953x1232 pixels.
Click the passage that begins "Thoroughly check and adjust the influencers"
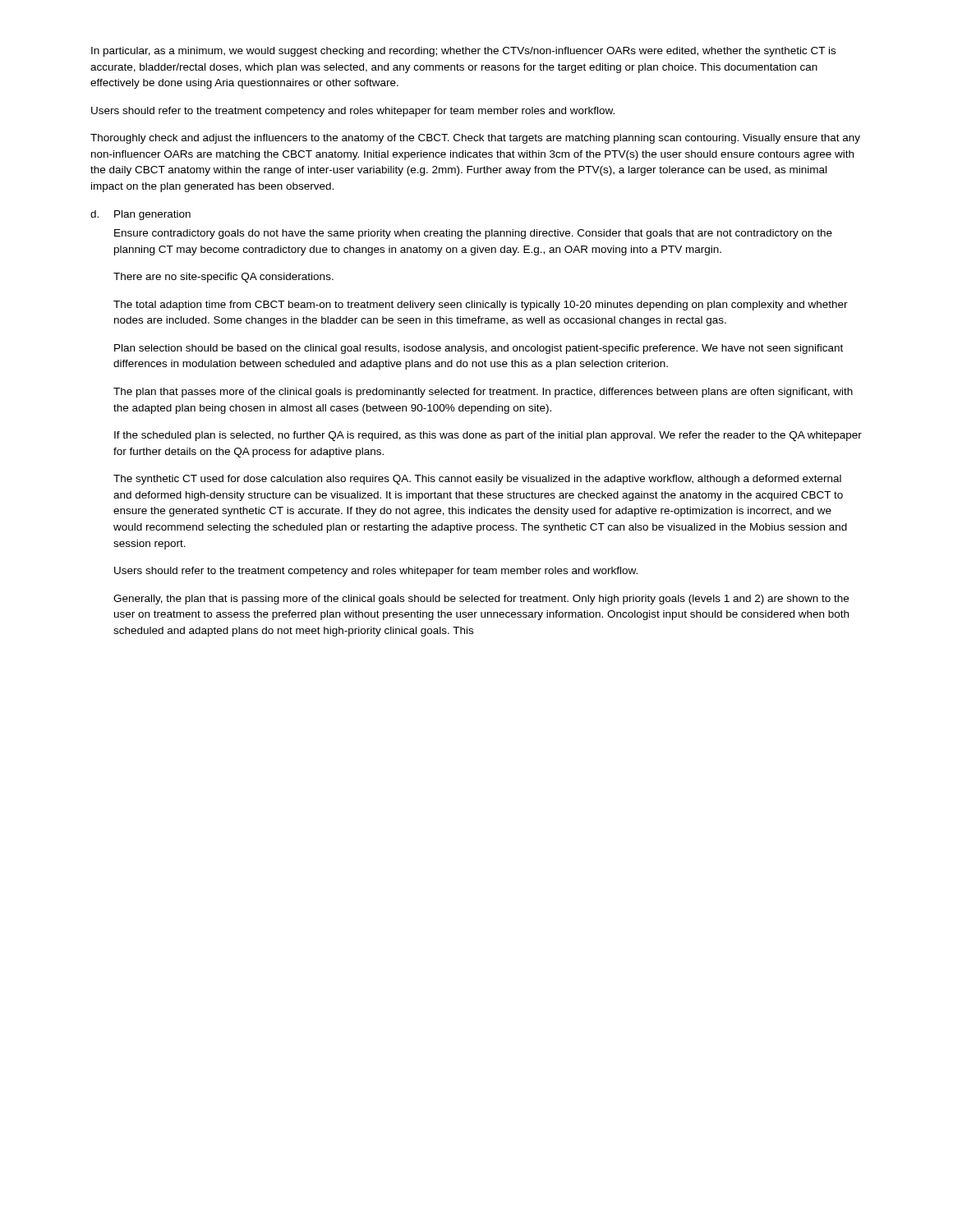tap(475, 162)
